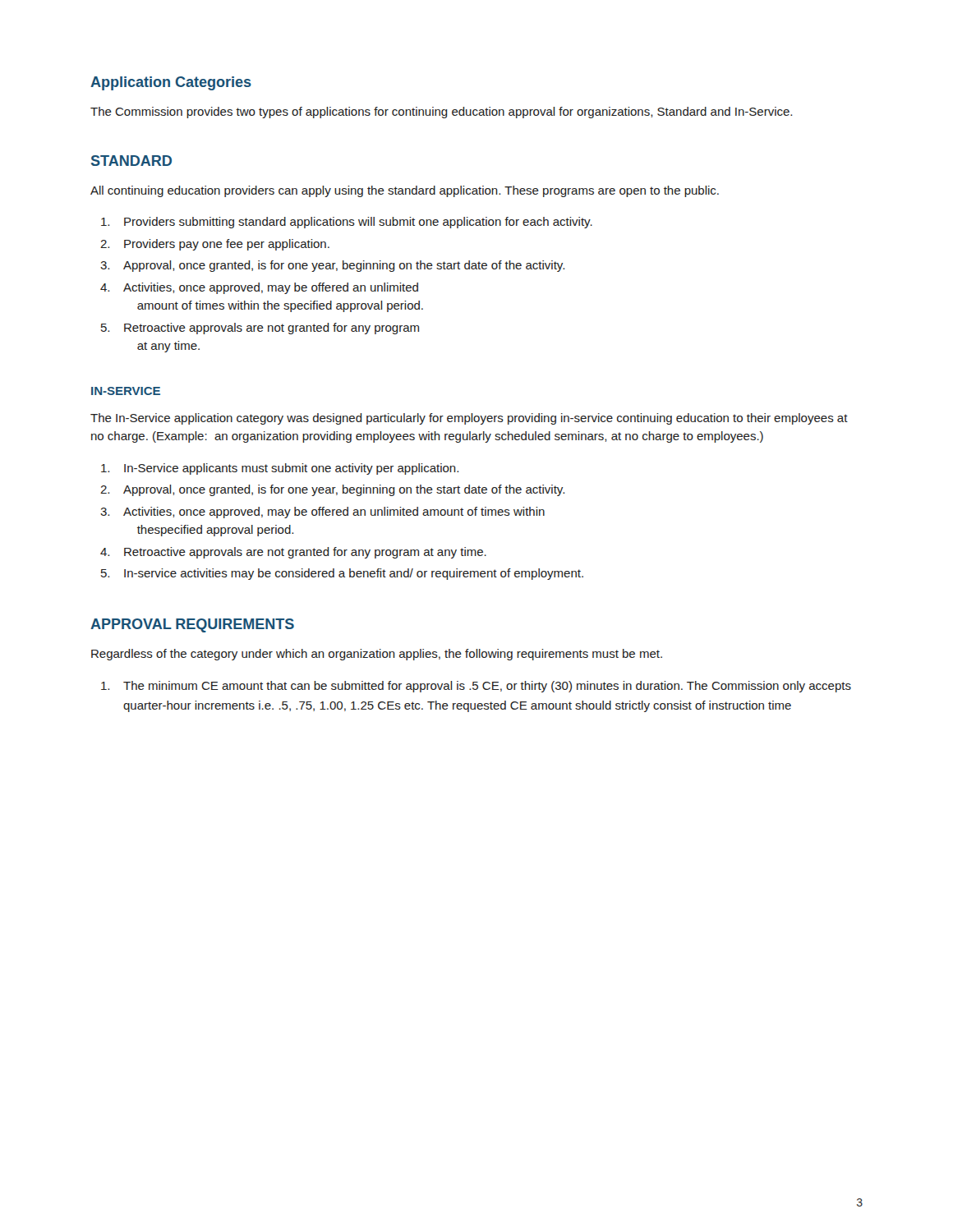Screen dimensions: 1232x953
Task: Where is the passage that starts "The Commission provides two"?
Action: (x=442, y=111)
